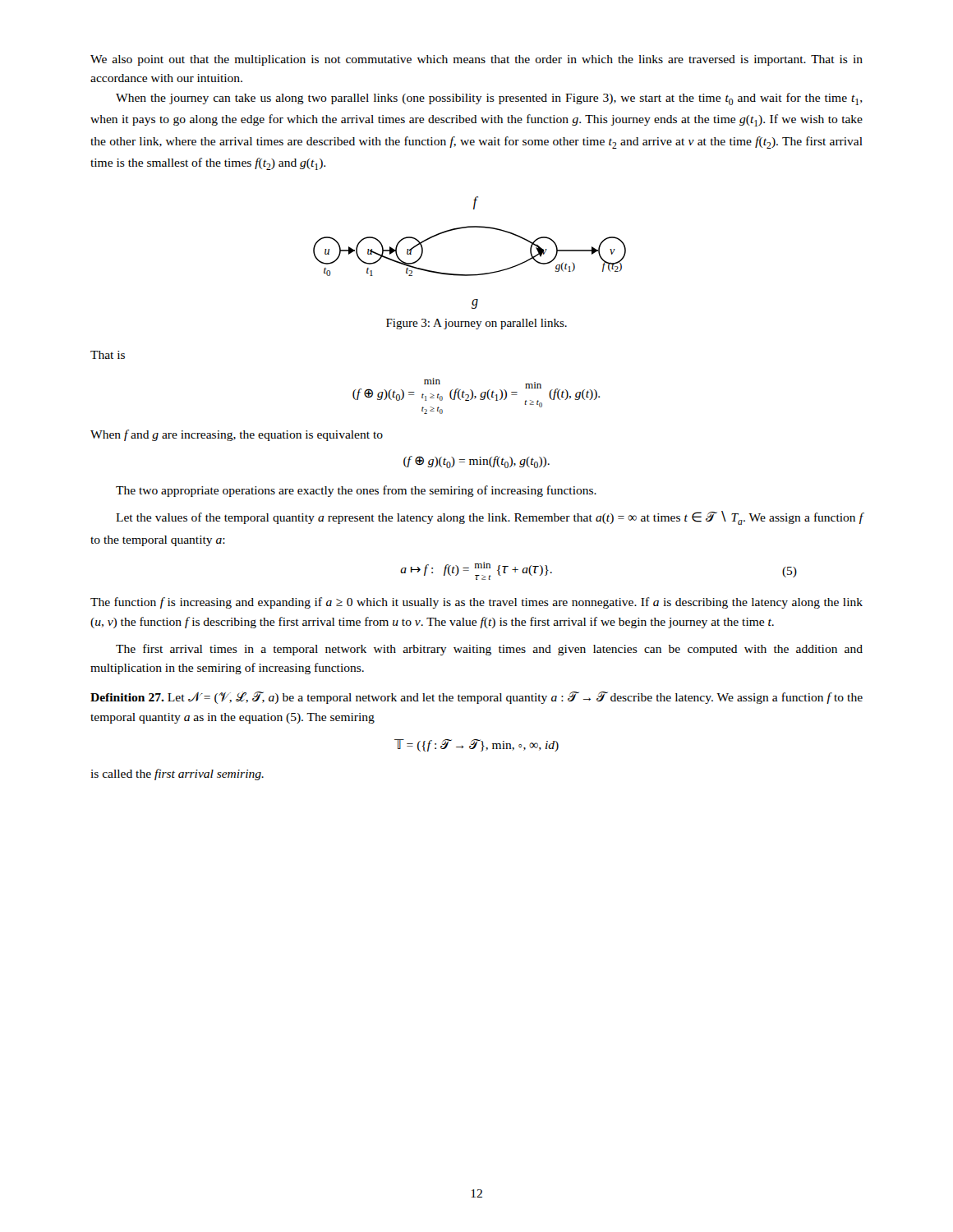Find "That is" on this page
Image resolution: width=953 pixels, height=1232 pixels.
pyautogui.click(x=108, y=355)
